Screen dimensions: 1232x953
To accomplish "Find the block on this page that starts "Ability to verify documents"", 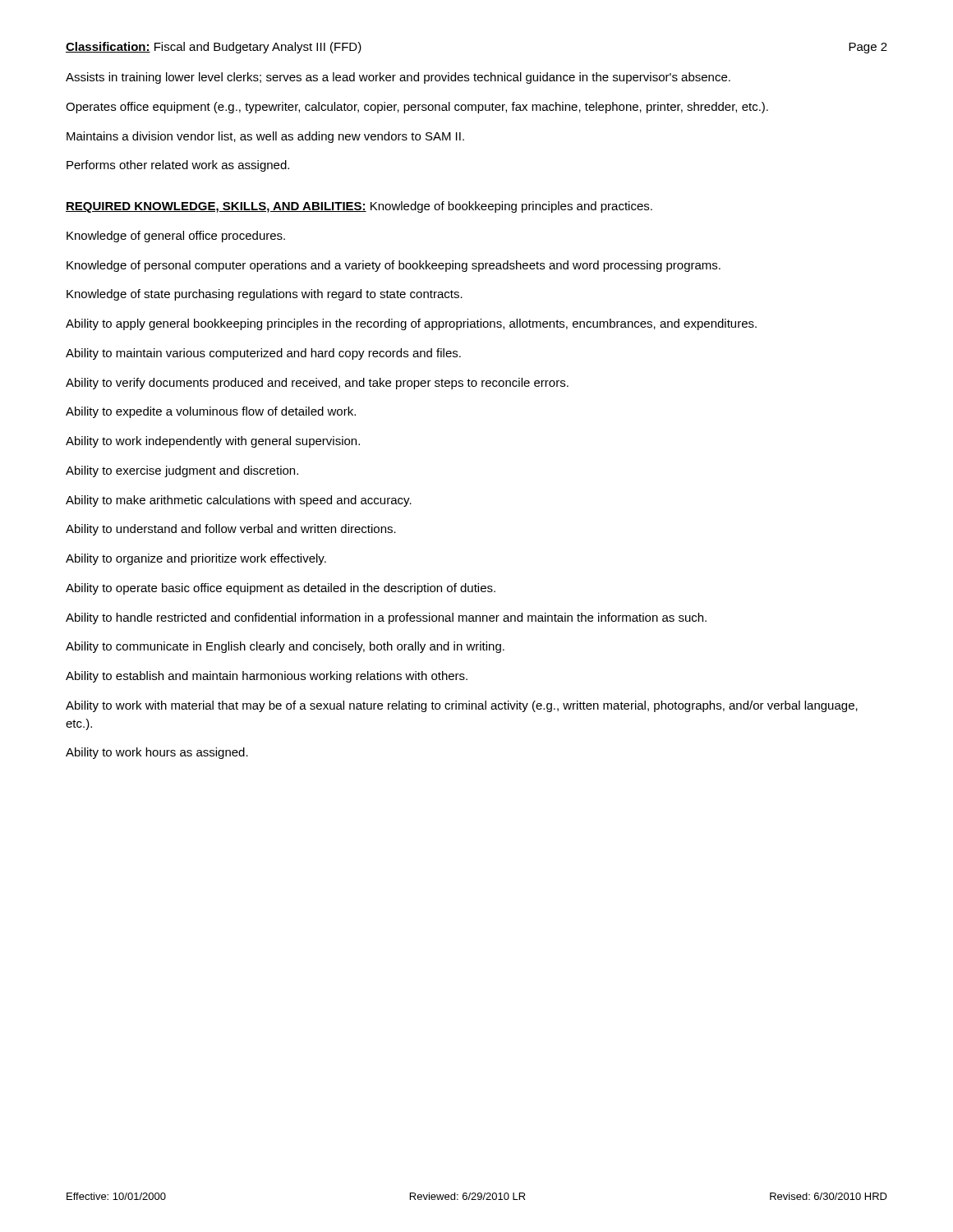I will pos(317,382).
